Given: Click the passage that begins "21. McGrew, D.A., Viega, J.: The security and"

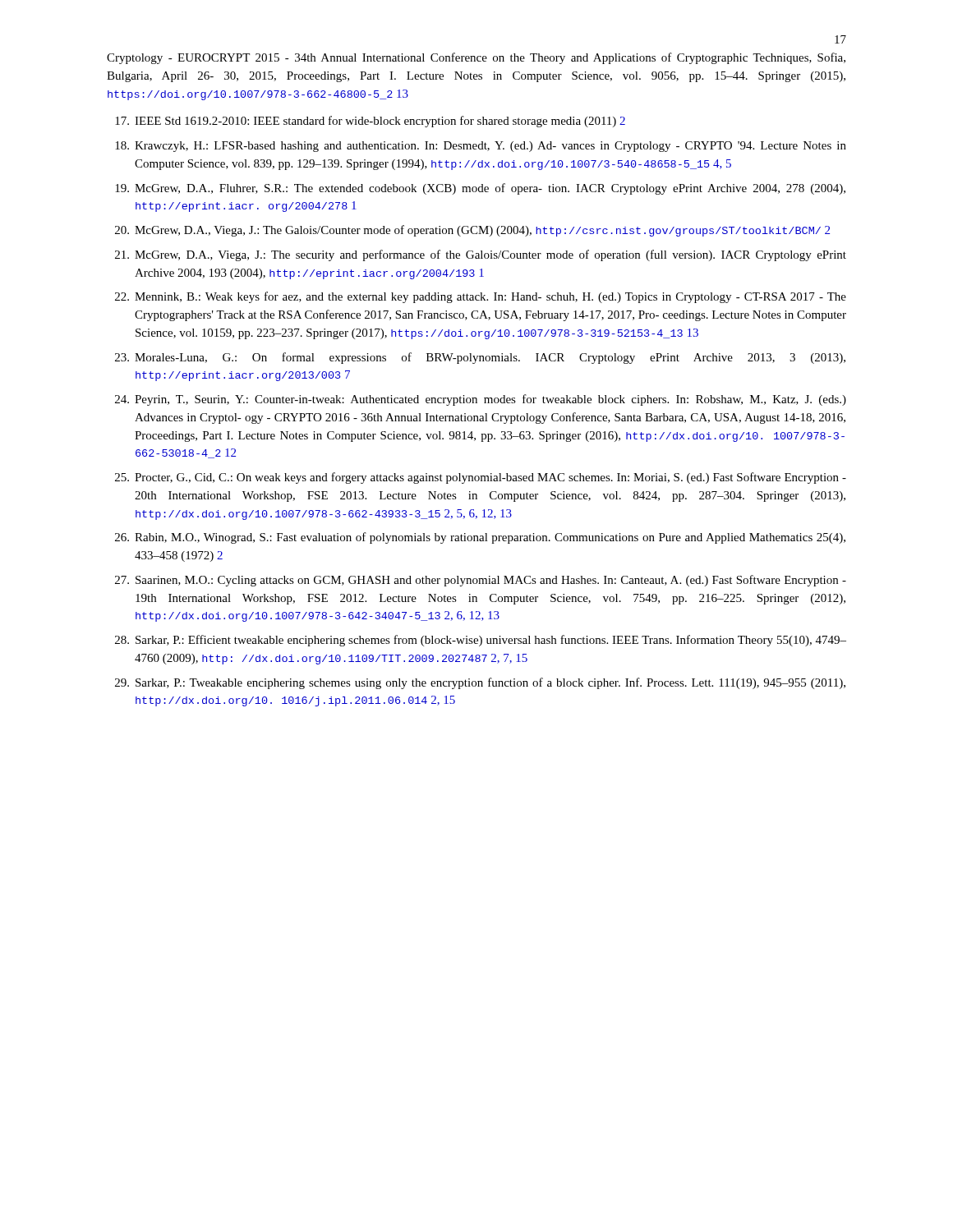Looking at the screenshot, I should click(x=476, y=264).
